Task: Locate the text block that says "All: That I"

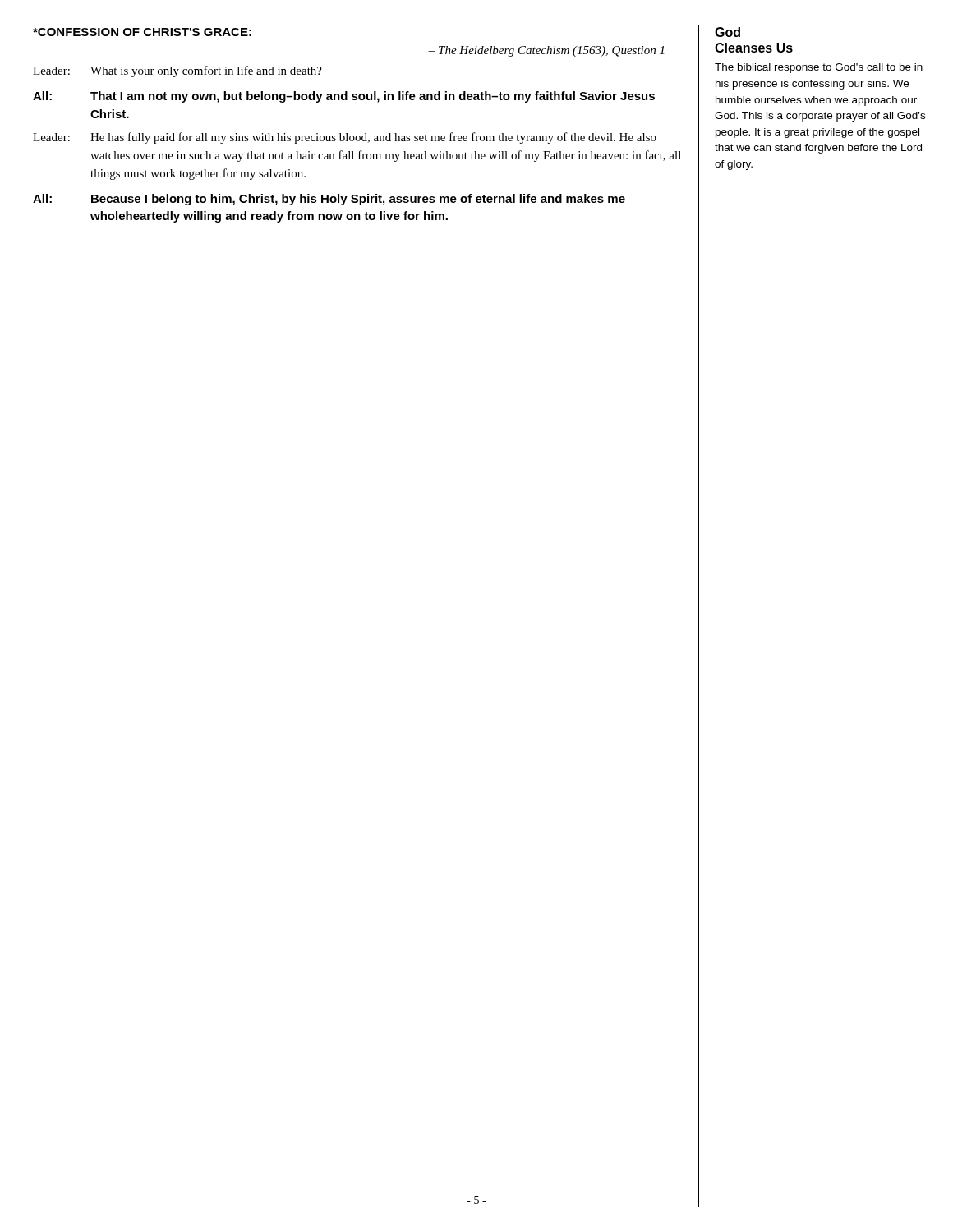Action: [357, 105]
